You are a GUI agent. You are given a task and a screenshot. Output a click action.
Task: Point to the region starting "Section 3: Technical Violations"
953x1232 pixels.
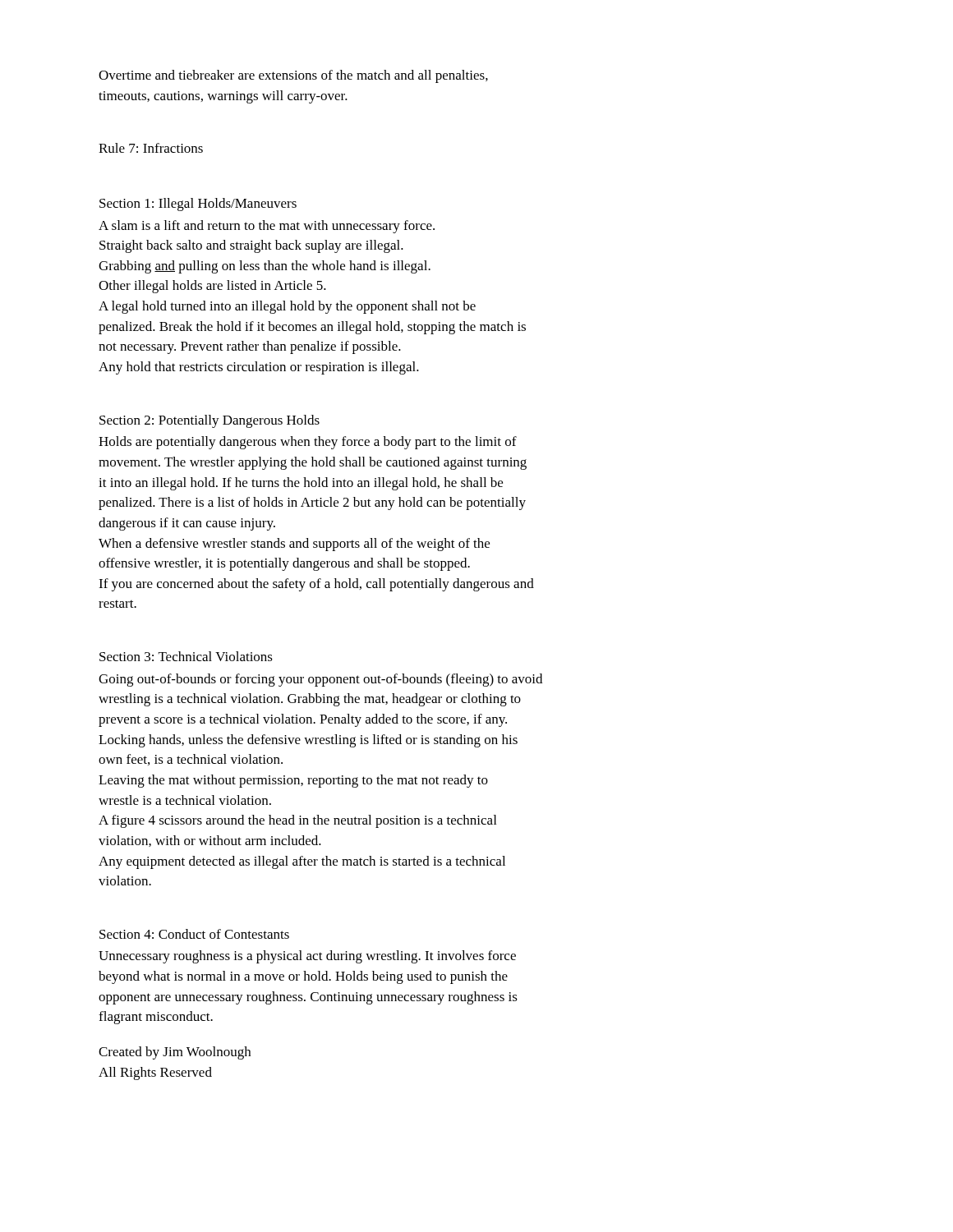[x=186, y=657]
